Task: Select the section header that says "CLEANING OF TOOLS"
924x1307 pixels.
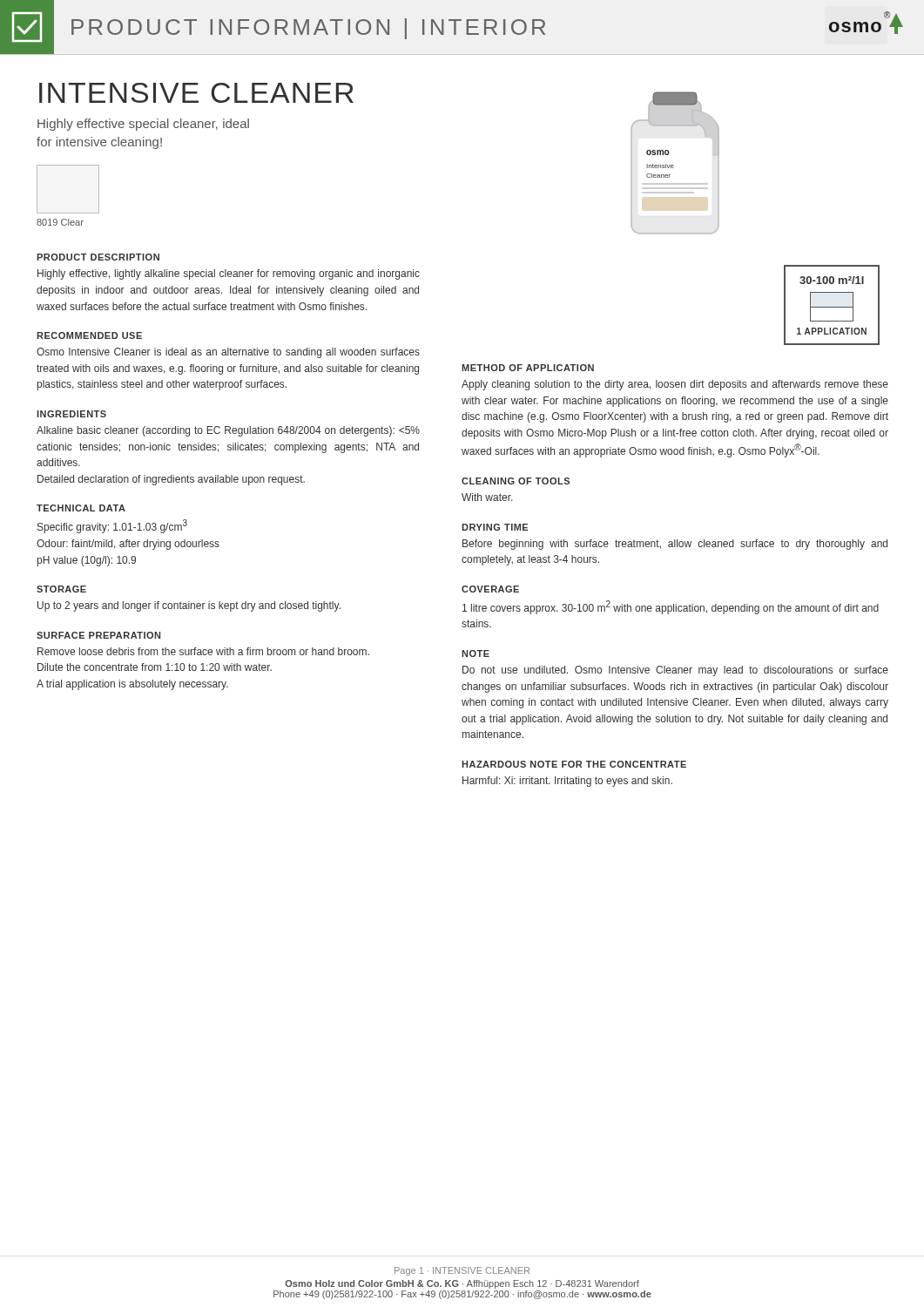Action: [x=516, y=481]
